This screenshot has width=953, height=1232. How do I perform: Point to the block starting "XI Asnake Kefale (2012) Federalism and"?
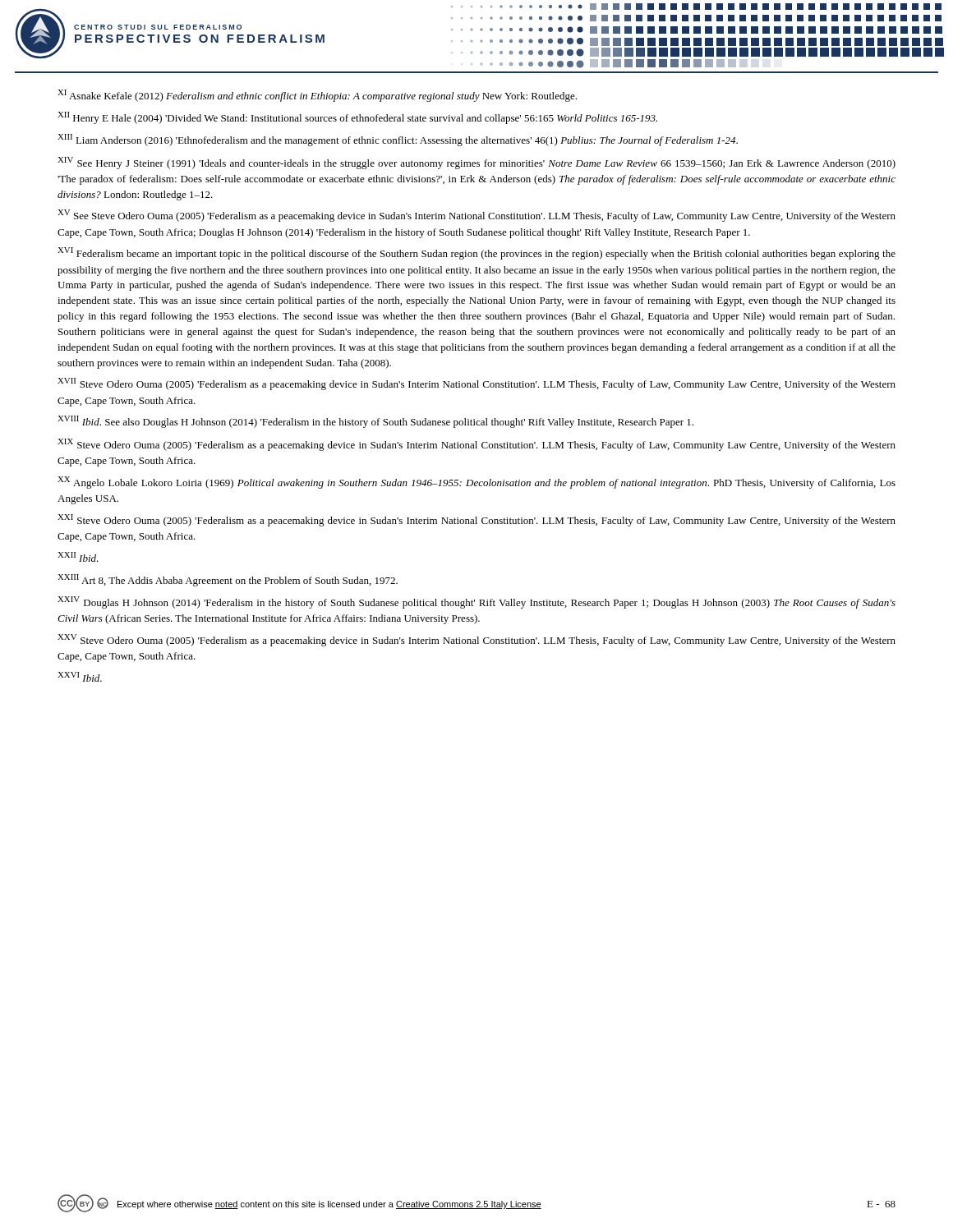317,95
